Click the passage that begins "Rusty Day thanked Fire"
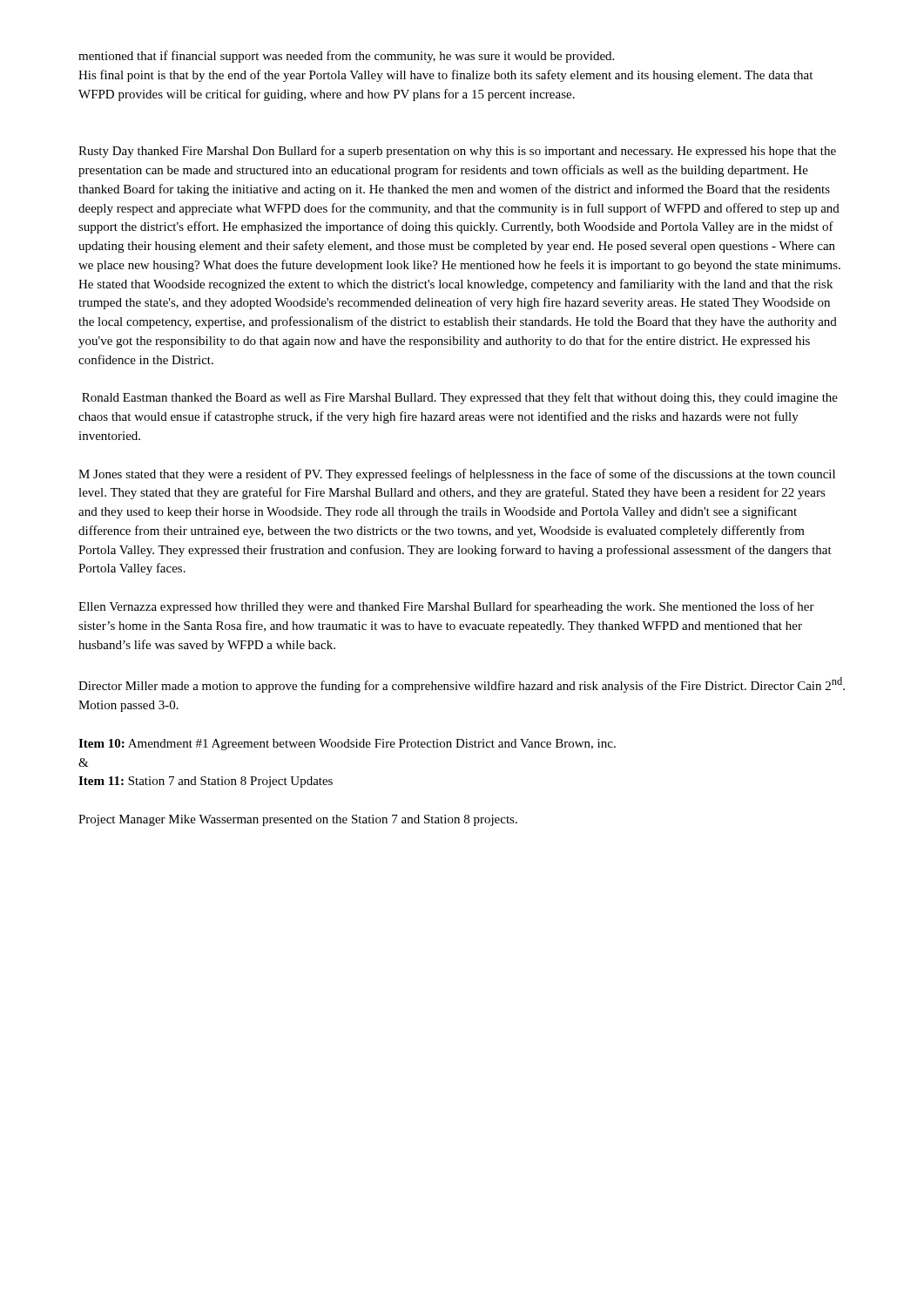The image size is (924, 1307). tap(462, 256)
